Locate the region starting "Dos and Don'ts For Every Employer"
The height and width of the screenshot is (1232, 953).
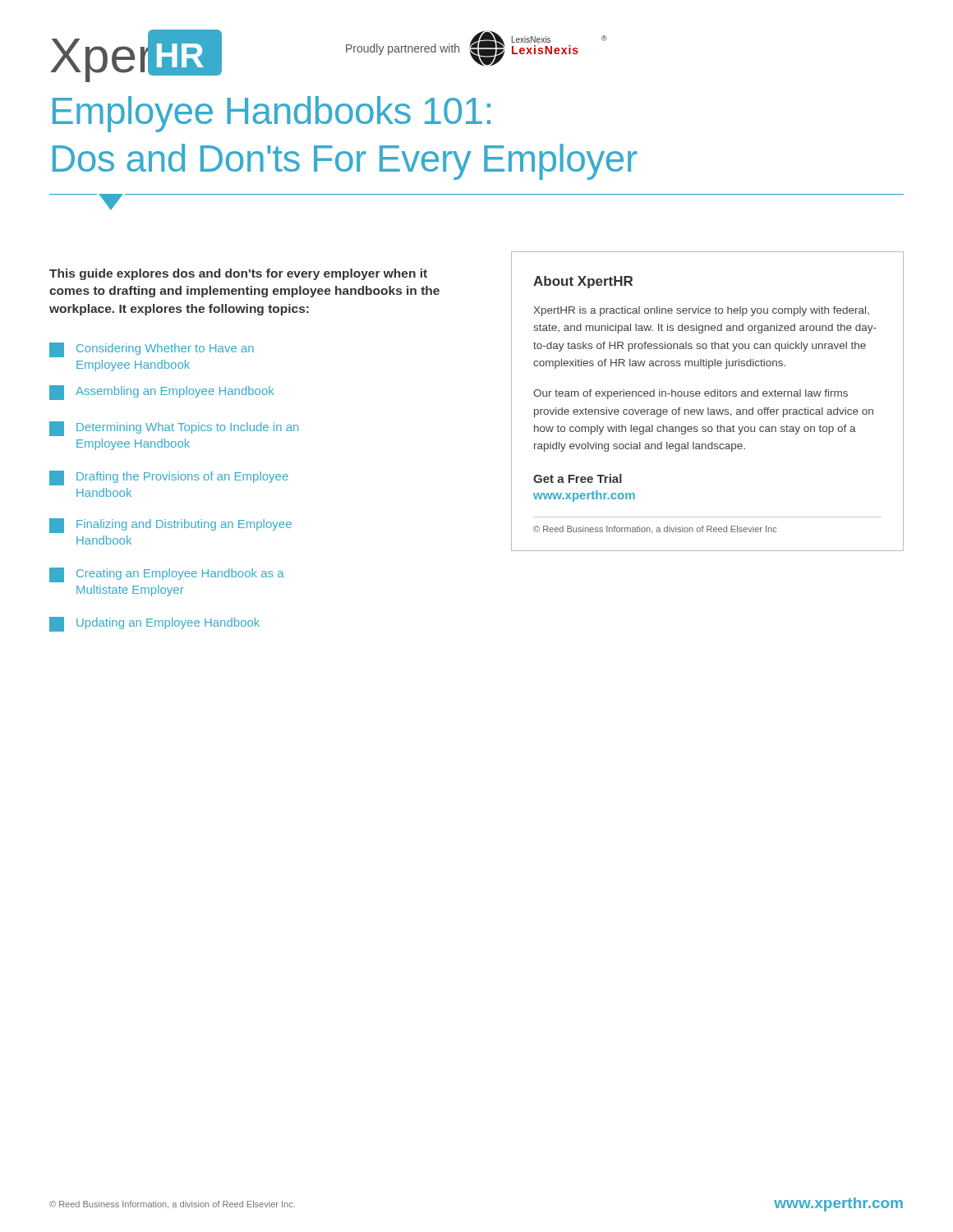[x=343, y=158]
